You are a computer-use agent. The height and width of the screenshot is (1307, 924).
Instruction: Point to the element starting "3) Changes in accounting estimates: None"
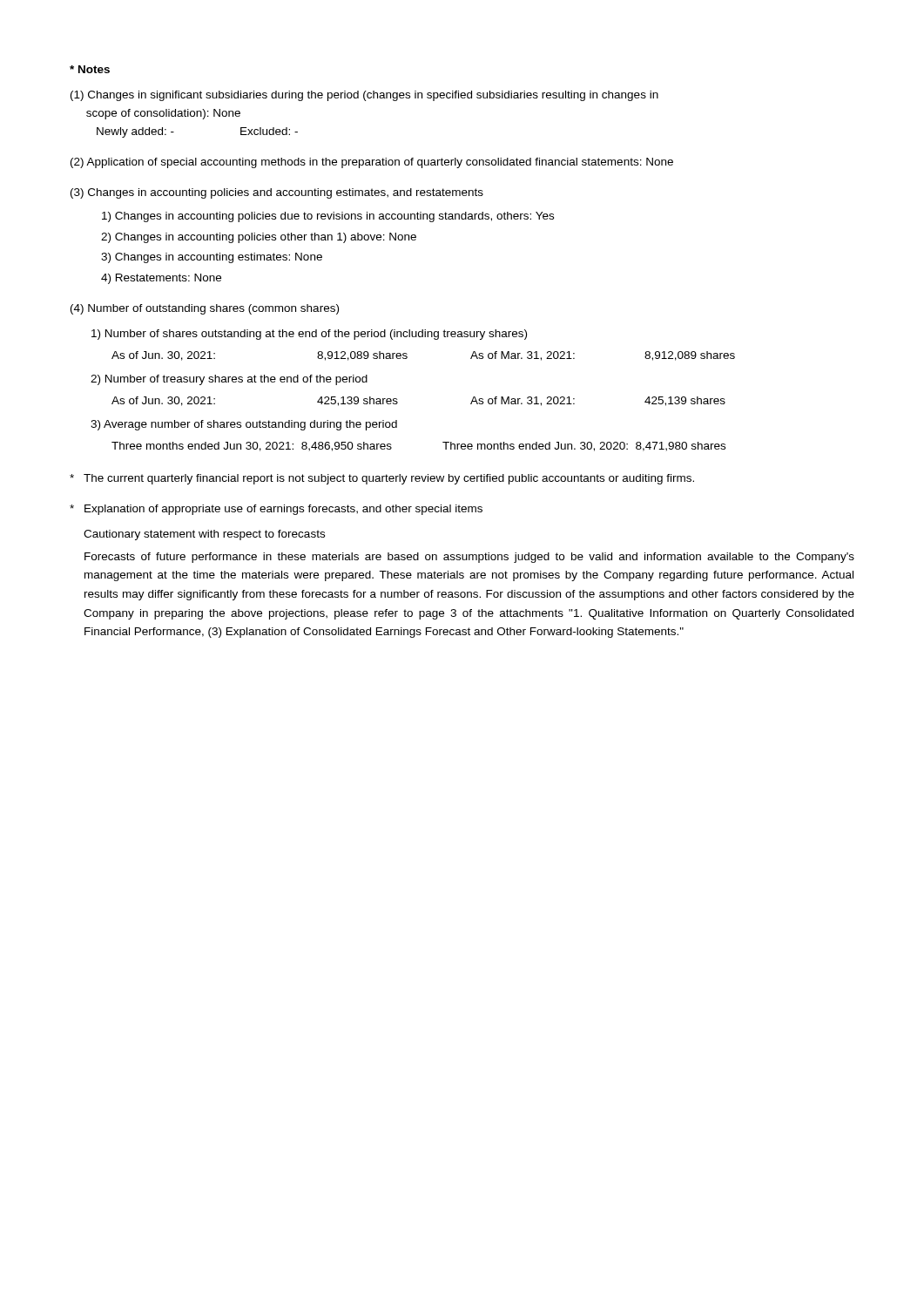coord(212,257)
